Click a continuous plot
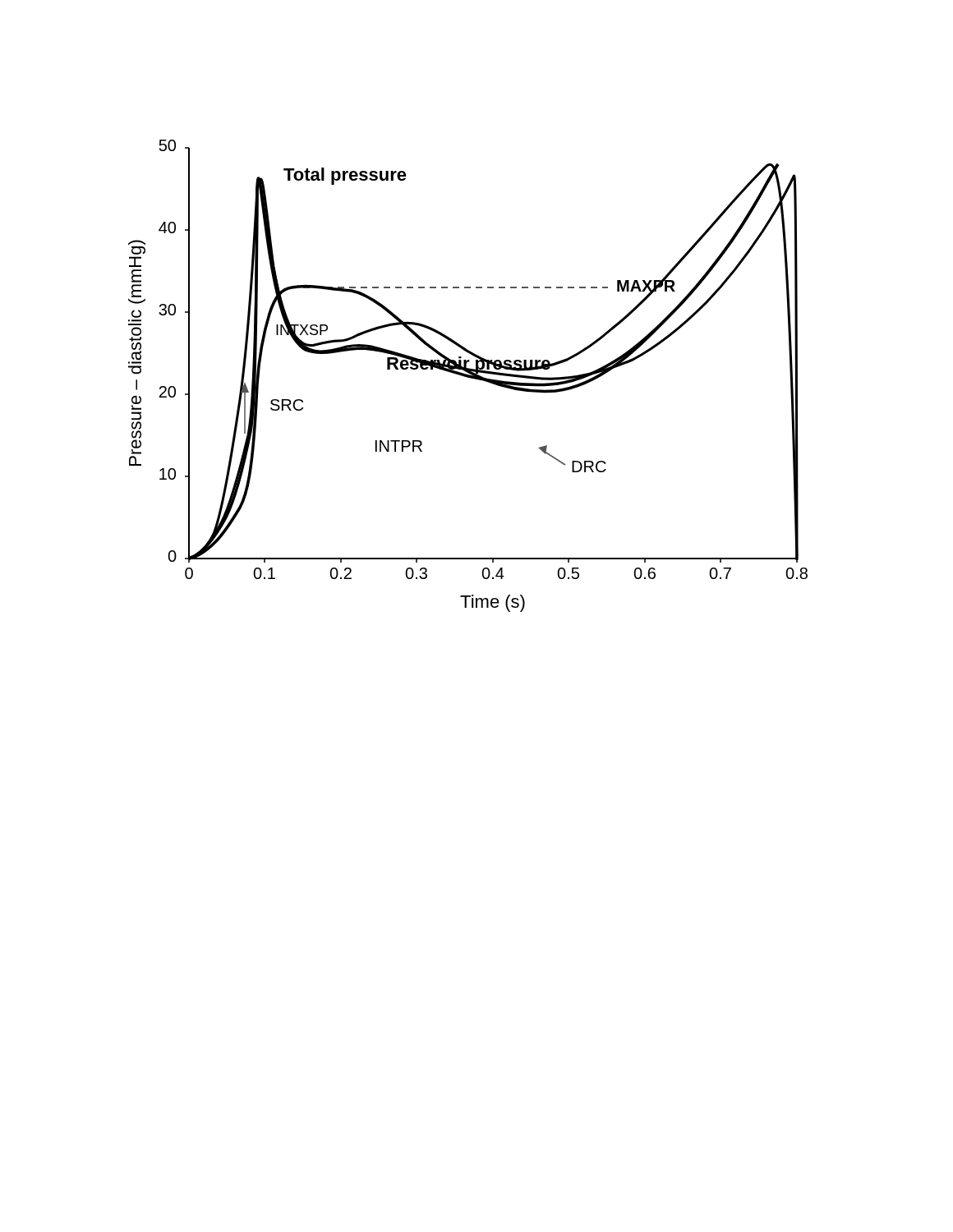This screenshot has height=1232, width=953. point(476,386)
